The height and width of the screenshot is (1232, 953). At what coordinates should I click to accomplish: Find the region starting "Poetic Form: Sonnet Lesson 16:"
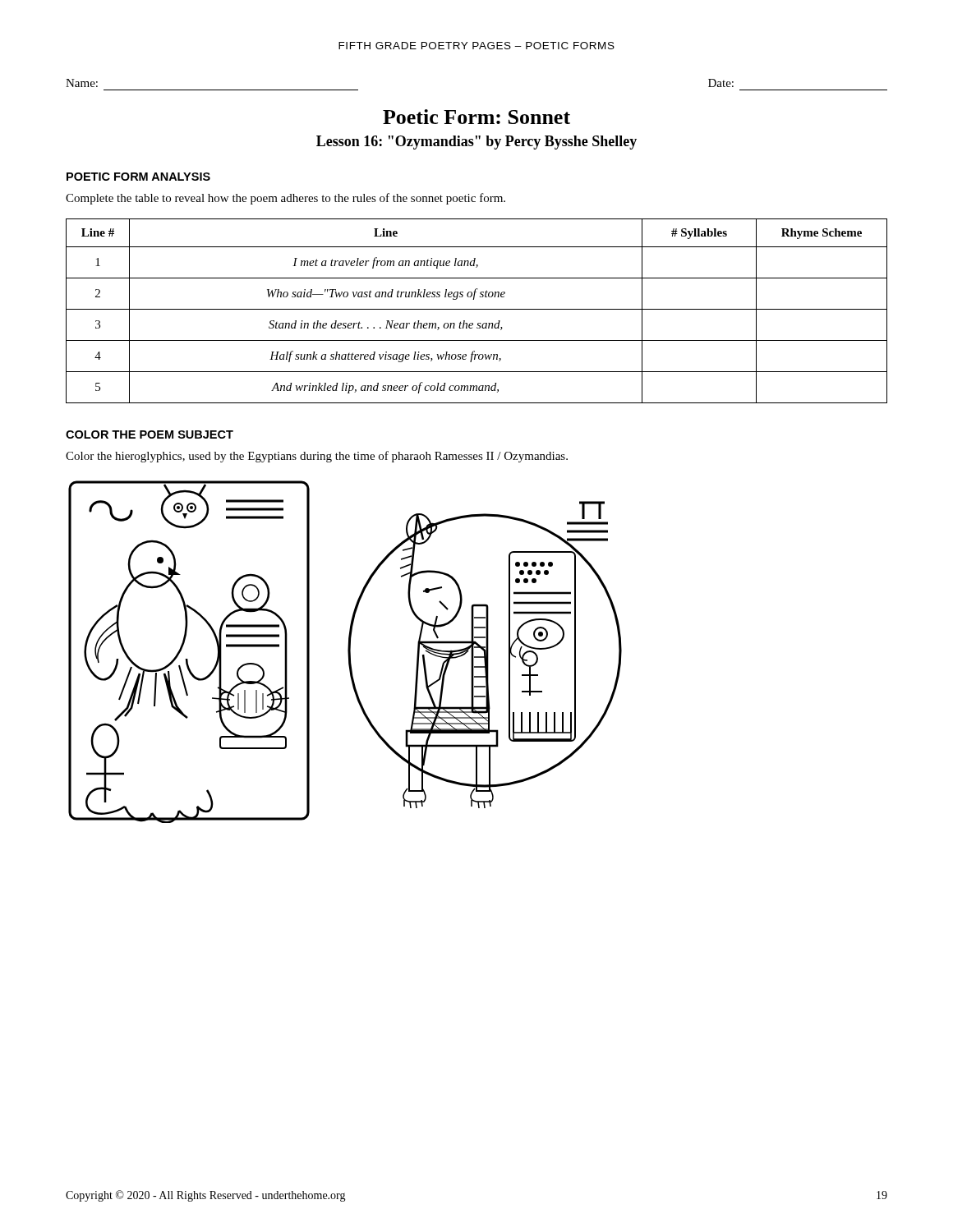(x=476, y=128)
